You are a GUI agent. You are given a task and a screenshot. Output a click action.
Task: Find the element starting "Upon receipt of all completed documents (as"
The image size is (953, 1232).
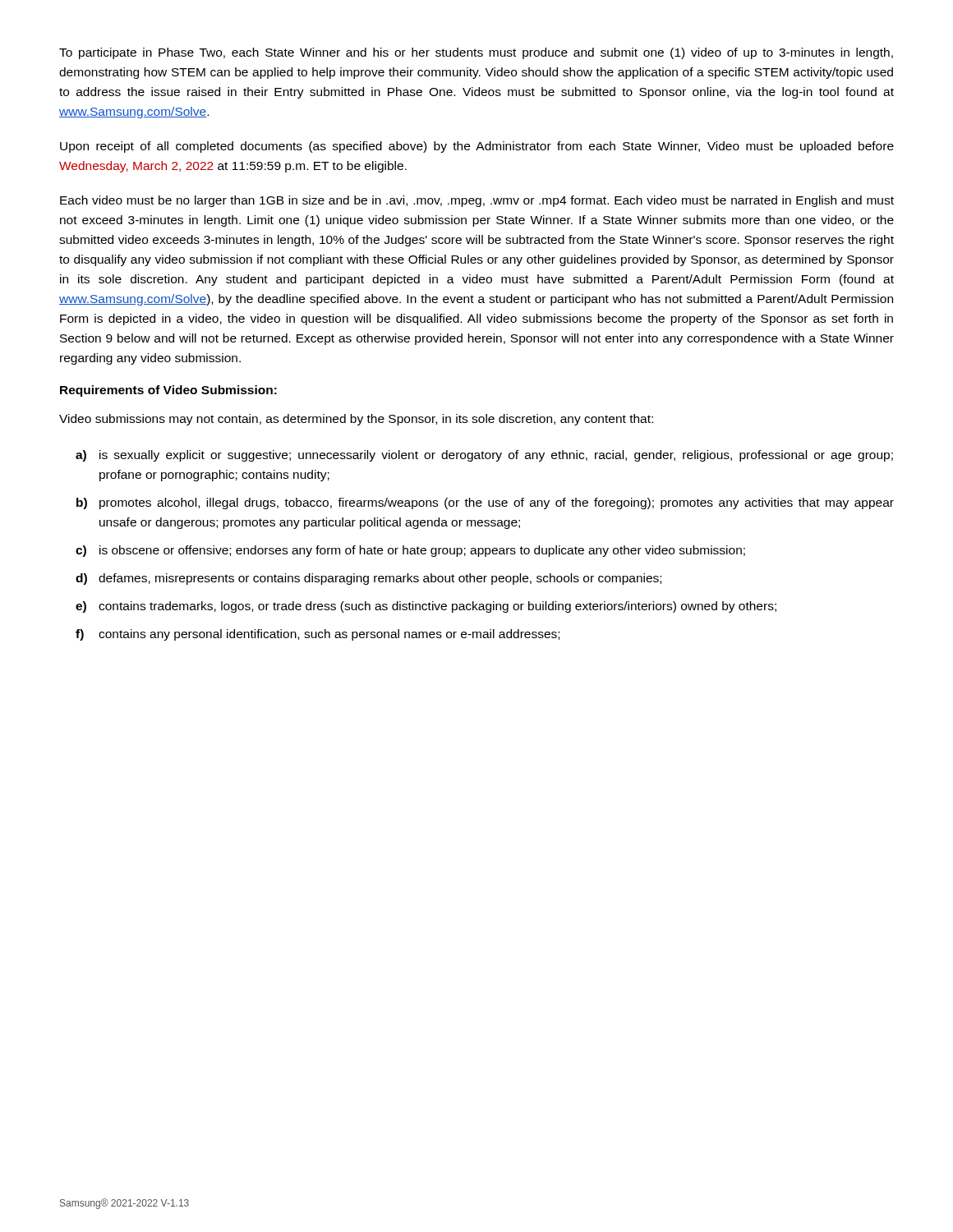(476, 156)
